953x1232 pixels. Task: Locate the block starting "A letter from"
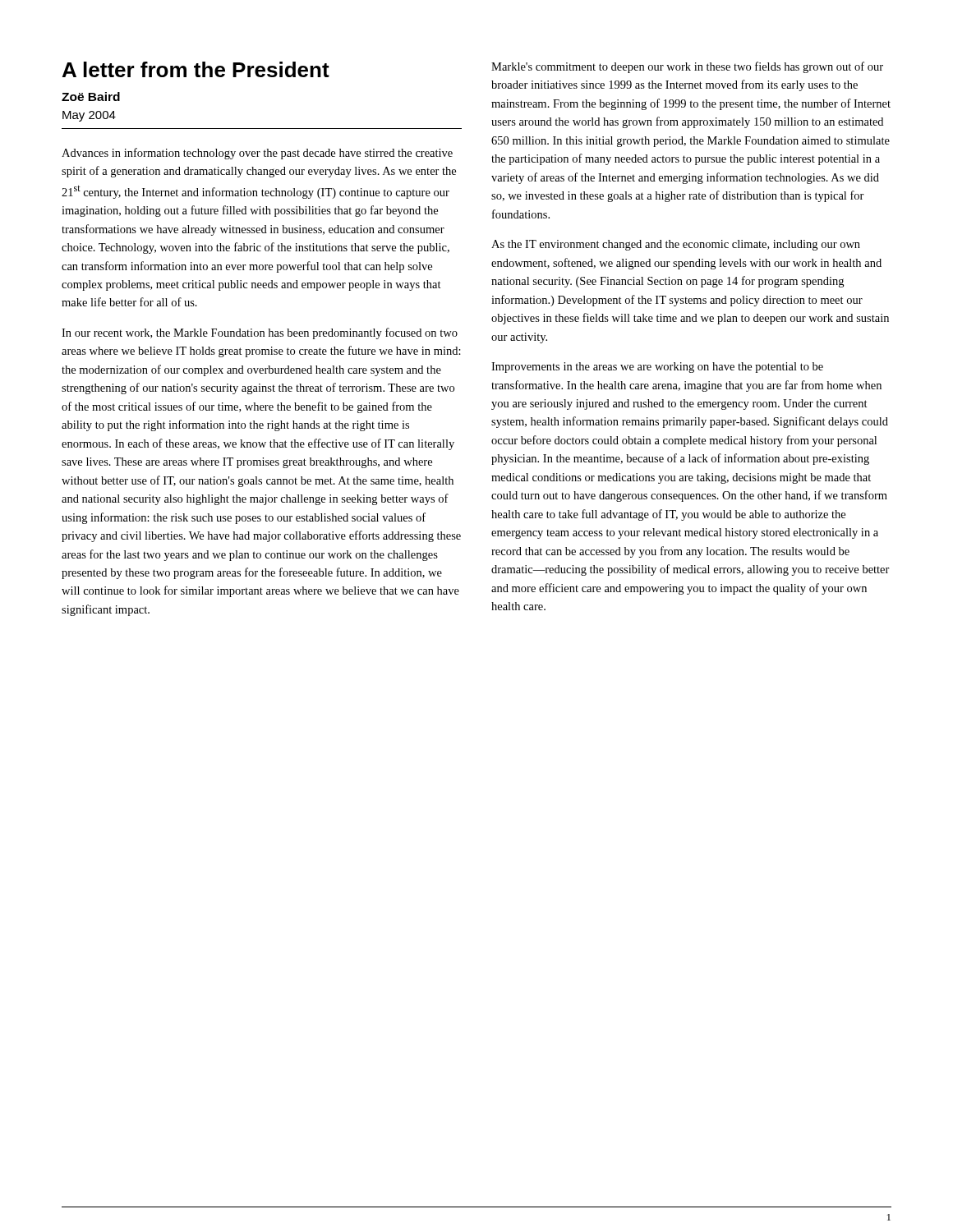click(x=196, y=69)
